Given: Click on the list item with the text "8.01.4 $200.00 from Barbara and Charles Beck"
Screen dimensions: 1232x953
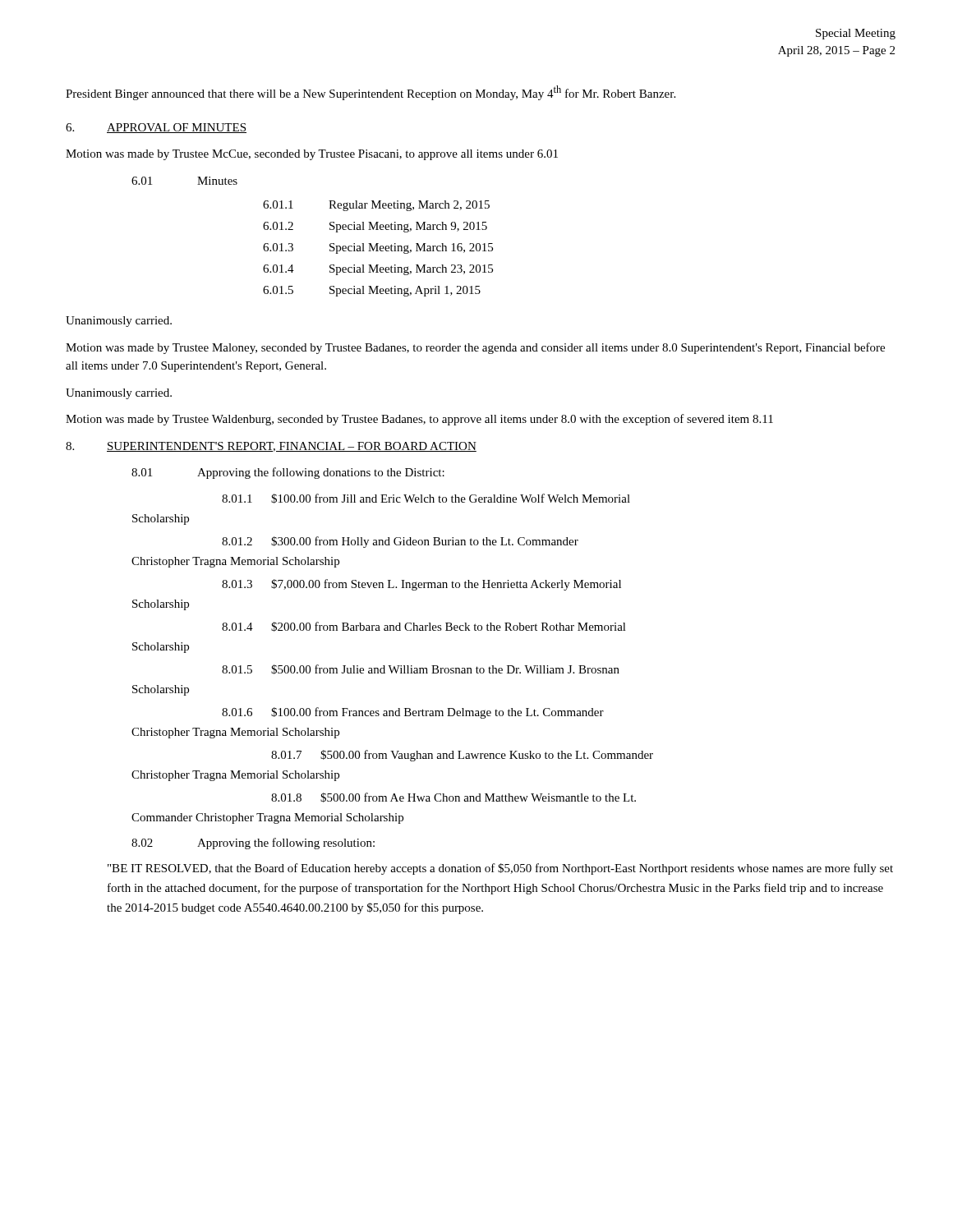Looking at the screenshot, I should tap(513, 636).
